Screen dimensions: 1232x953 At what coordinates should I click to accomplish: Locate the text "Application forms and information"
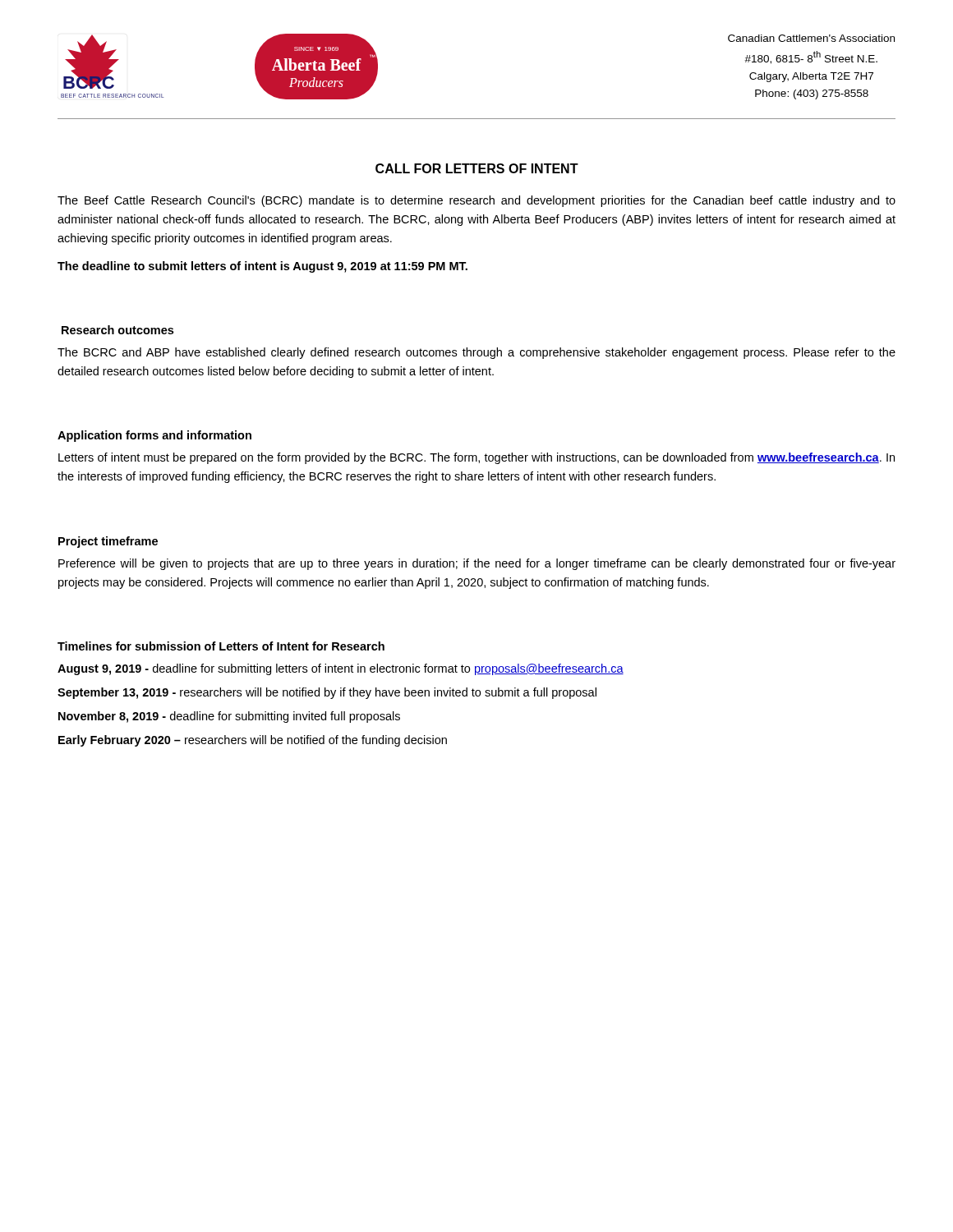click(x=155, y=435)
